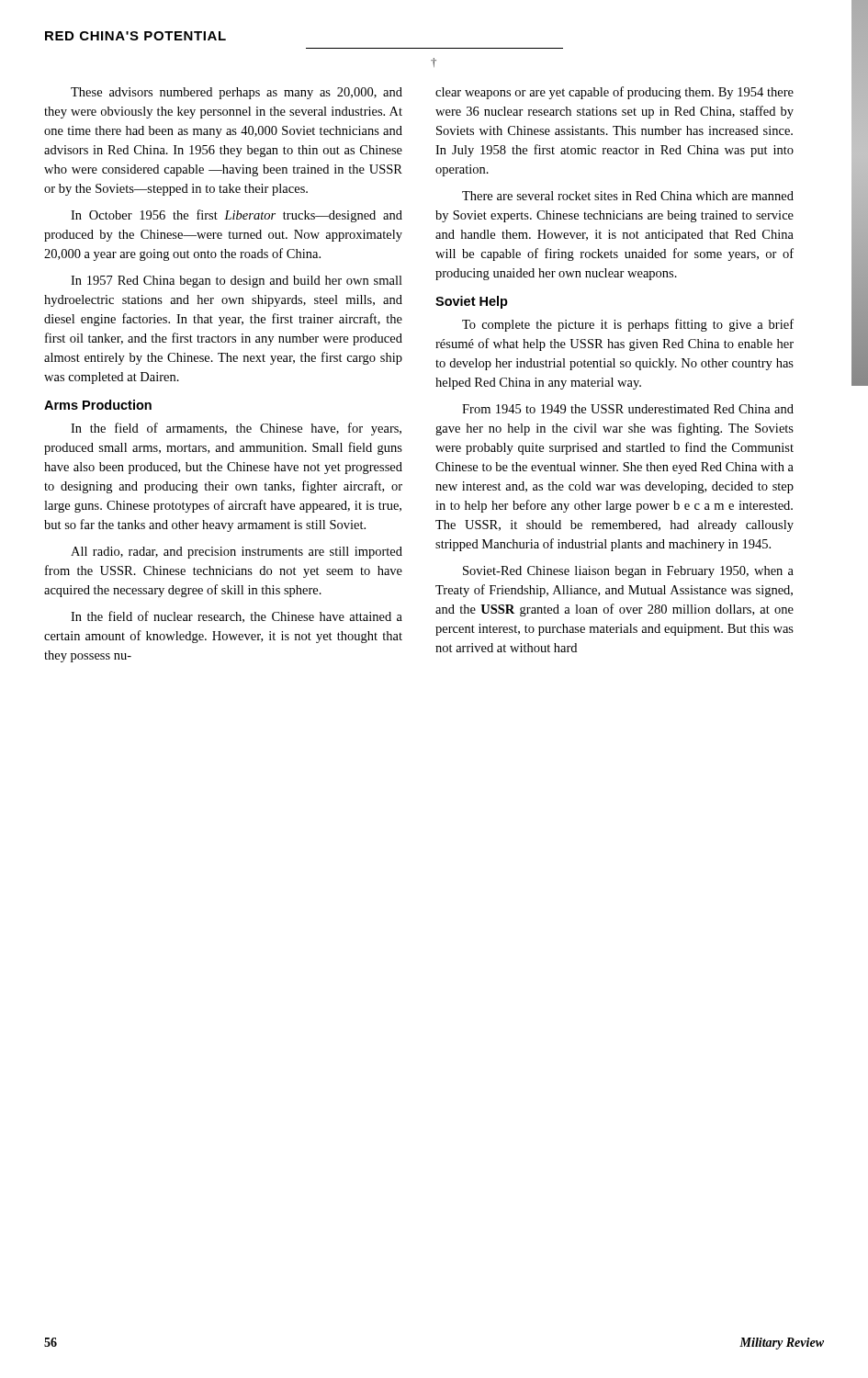Find the text block starting "clear weapons or are"
The height and width of the screenshot is (1378, 868).
coord(615,131)
